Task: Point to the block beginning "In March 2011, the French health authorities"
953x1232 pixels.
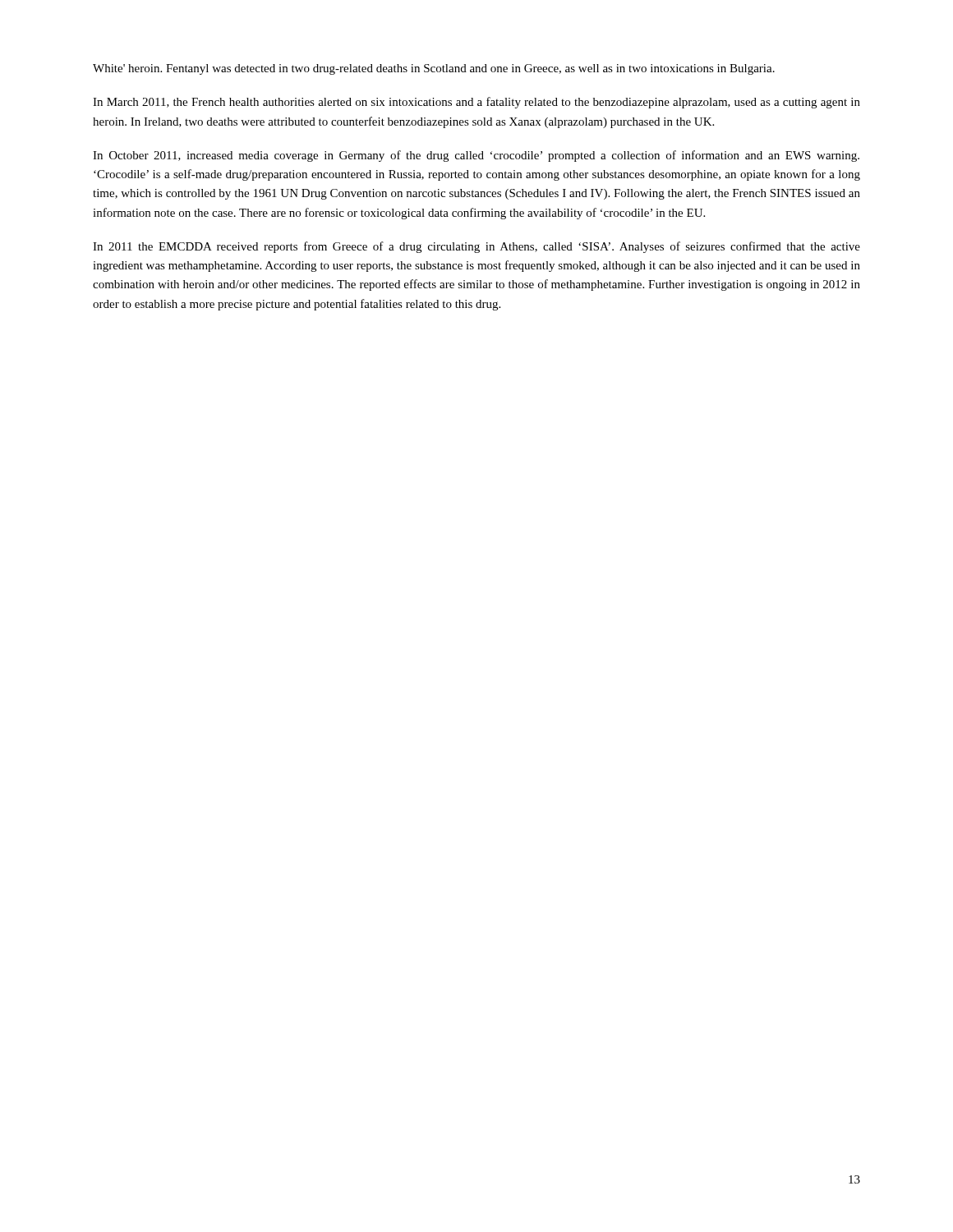Action: (476, 112)
